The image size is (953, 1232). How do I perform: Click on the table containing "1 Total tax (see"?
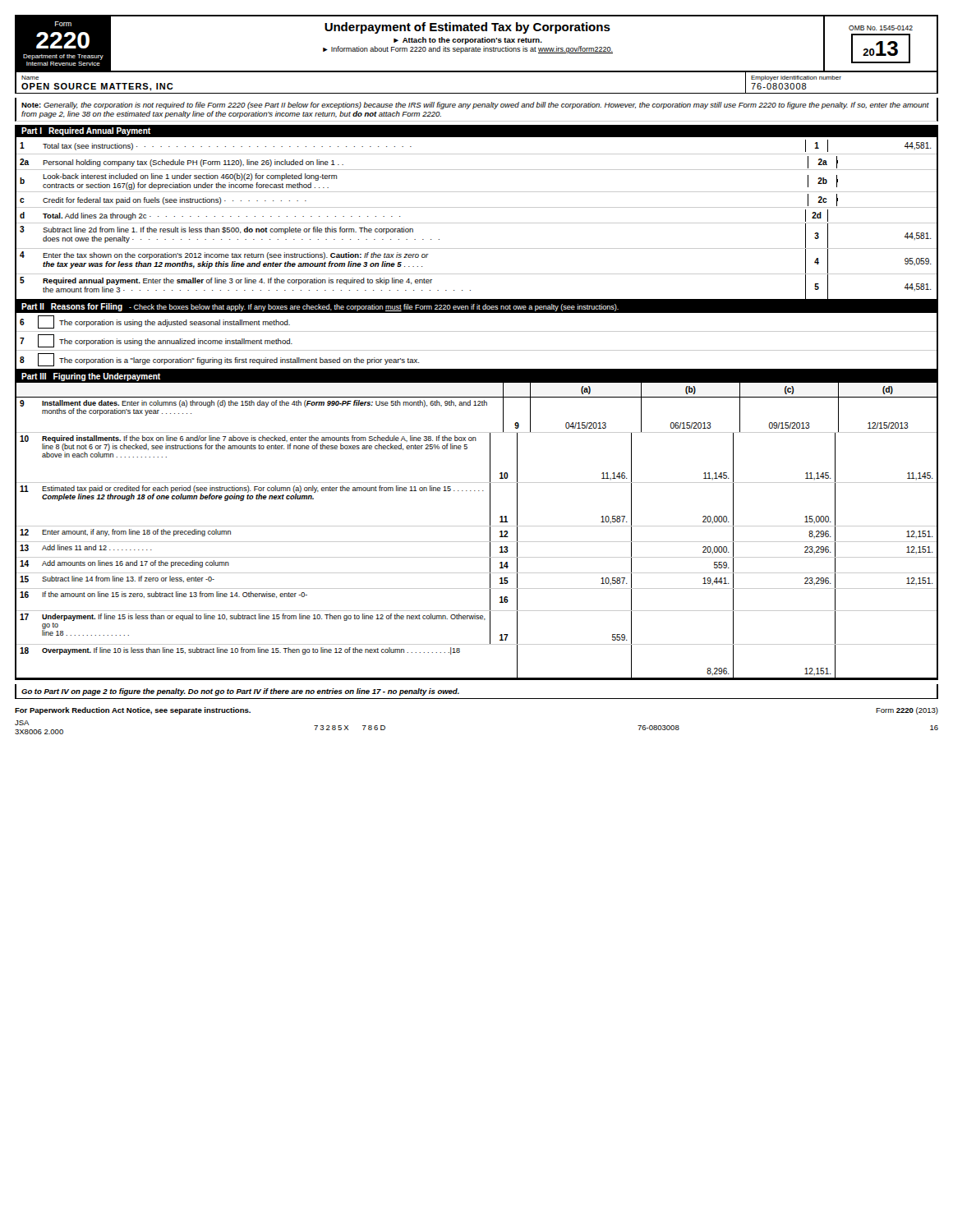pos(476,146)
